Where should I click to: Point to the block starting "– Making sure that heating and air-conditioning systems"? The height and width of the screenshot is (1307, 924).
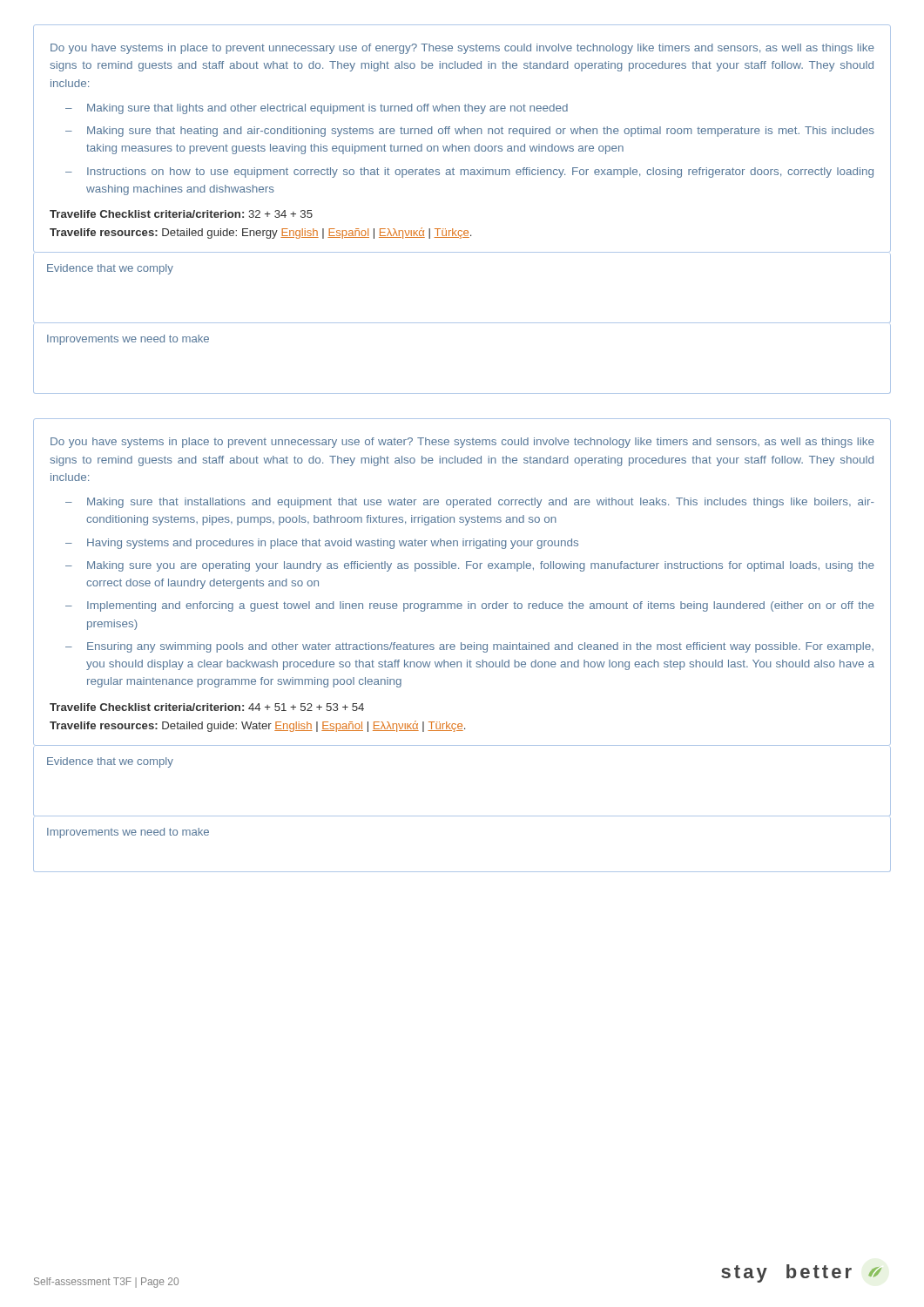click(x=470, y=140)
